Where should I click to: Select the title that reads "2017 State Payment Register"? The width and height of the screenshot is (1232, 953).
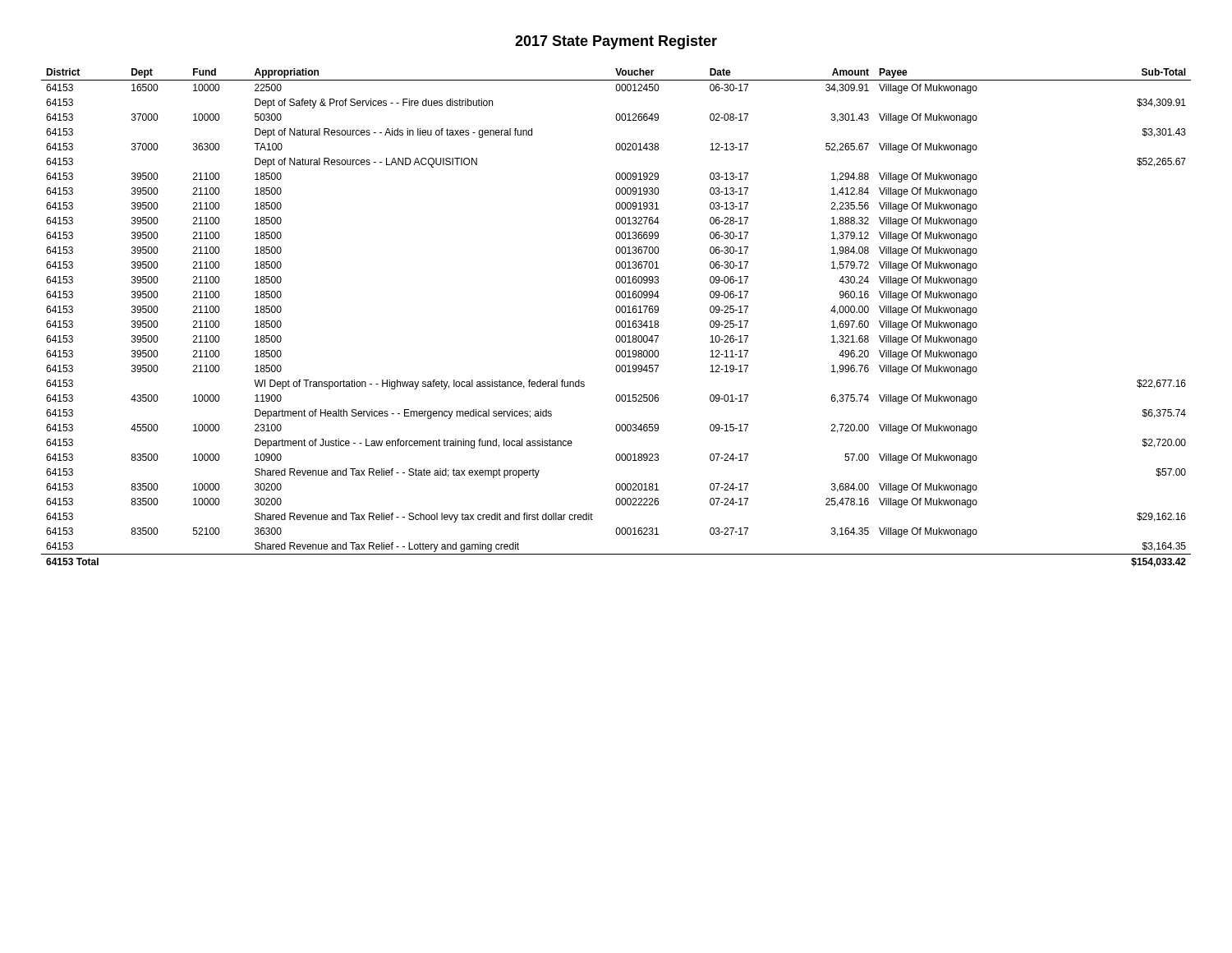pyautogui.click(x=616, y=41)
